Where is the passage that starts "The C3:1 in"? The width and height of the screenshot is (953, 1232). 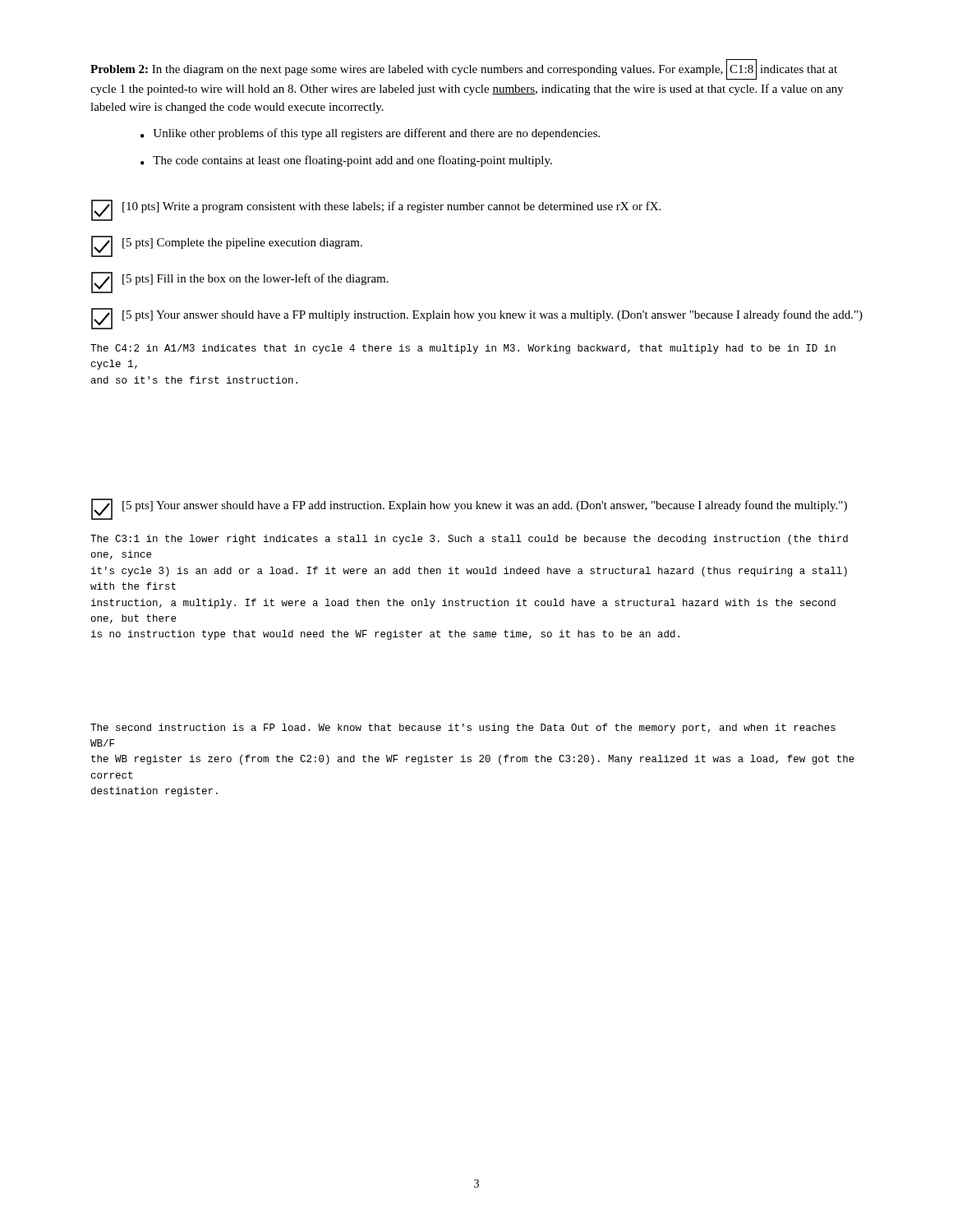click(x=469, y=540)
